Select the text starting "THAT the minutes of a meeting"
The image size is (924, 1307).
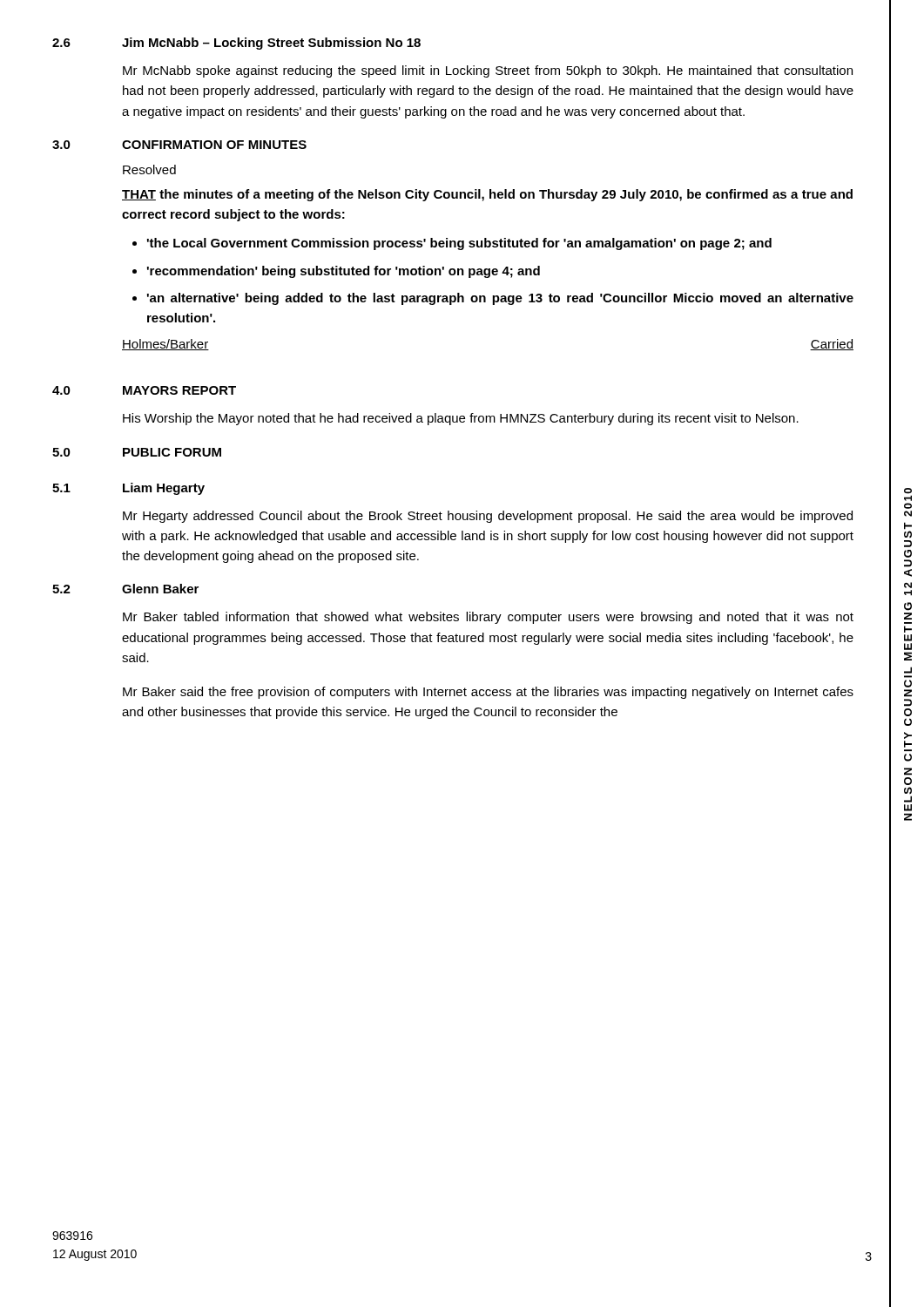tap(488, 204)
